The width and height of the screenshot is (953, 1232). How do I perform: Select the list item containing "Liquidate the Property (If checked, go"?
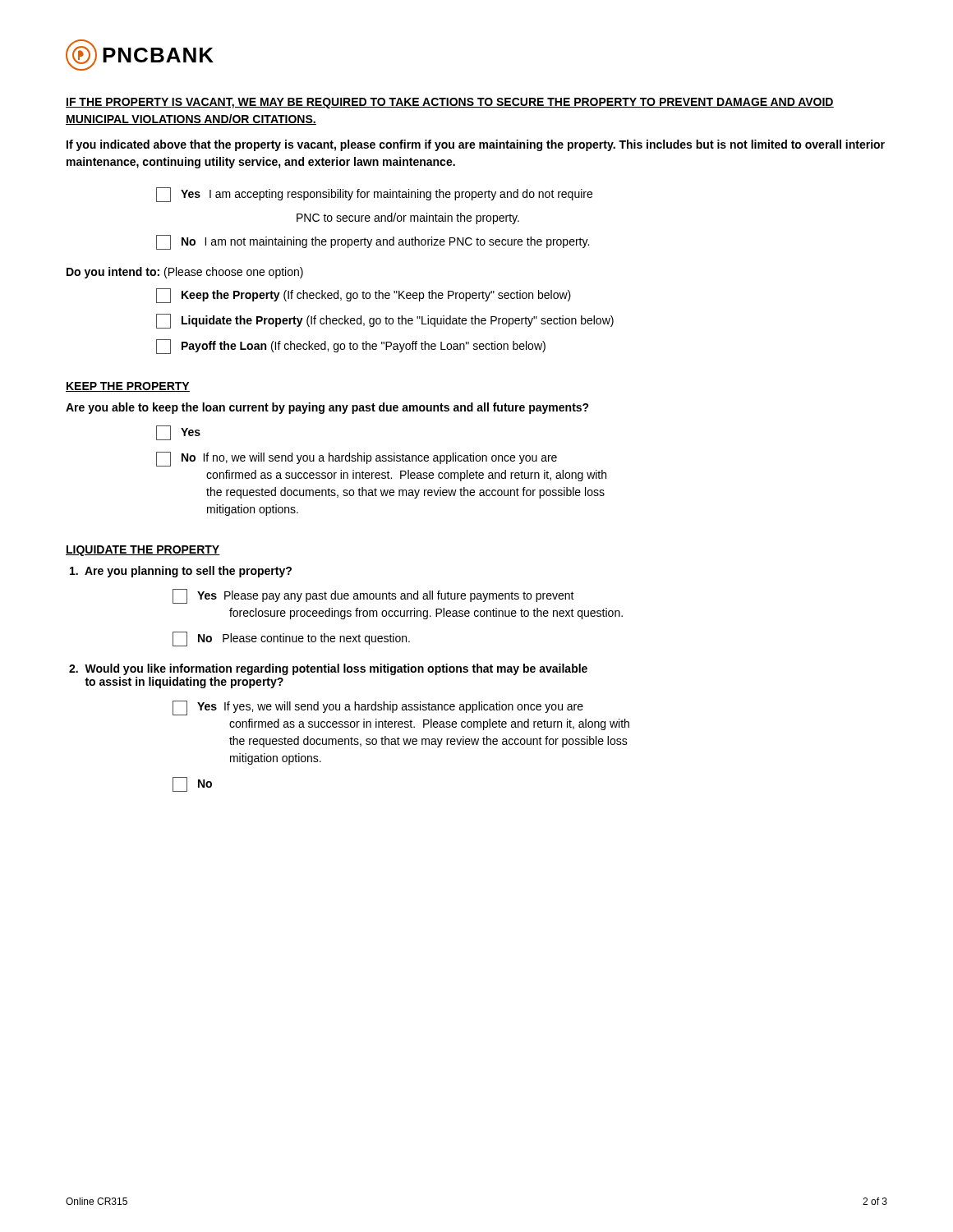(385, 321)
